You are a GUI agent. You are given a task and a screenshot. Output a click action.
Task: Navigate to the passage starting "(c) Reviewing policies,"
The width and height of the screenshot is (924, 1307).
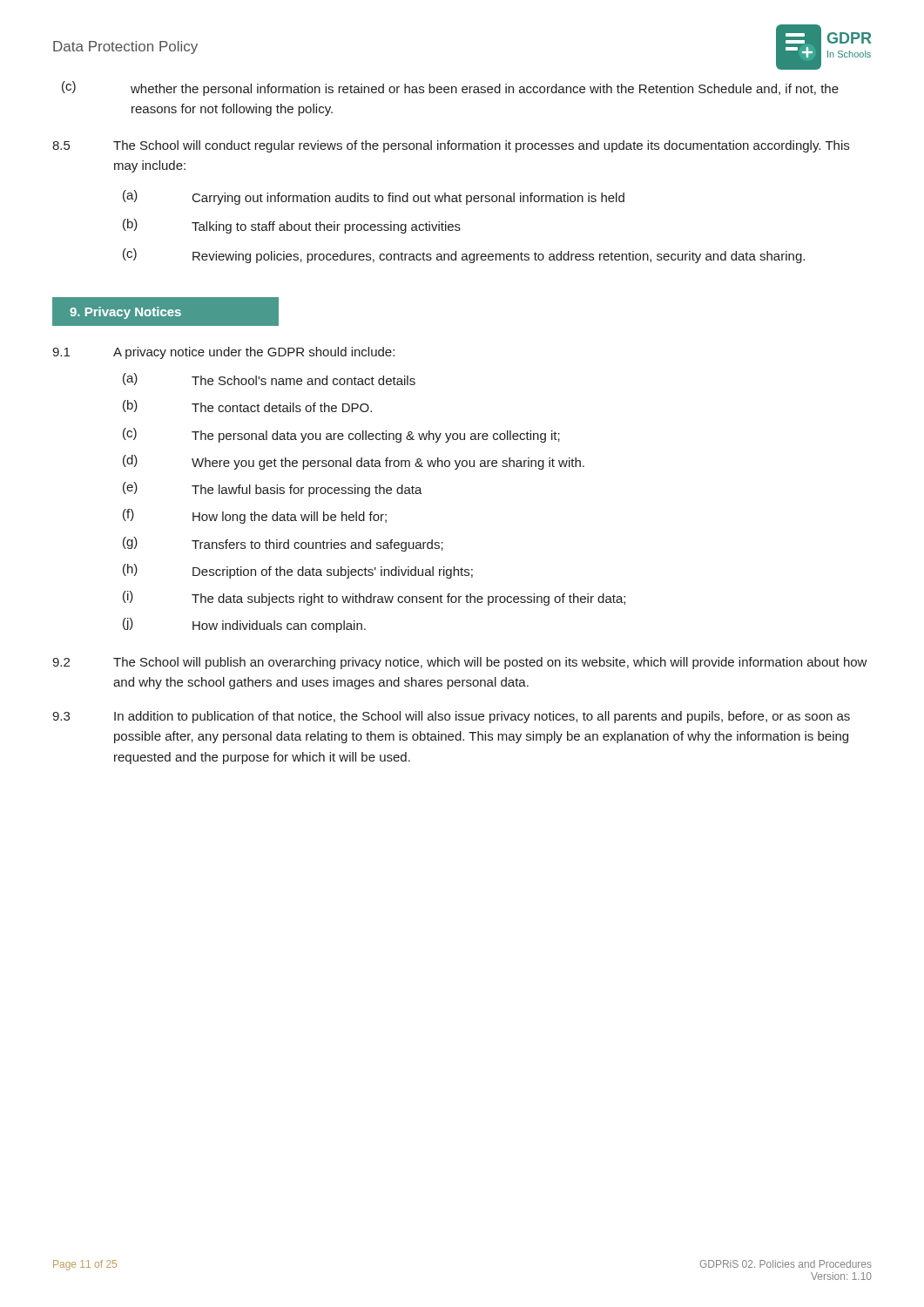(x=492, y=255)
